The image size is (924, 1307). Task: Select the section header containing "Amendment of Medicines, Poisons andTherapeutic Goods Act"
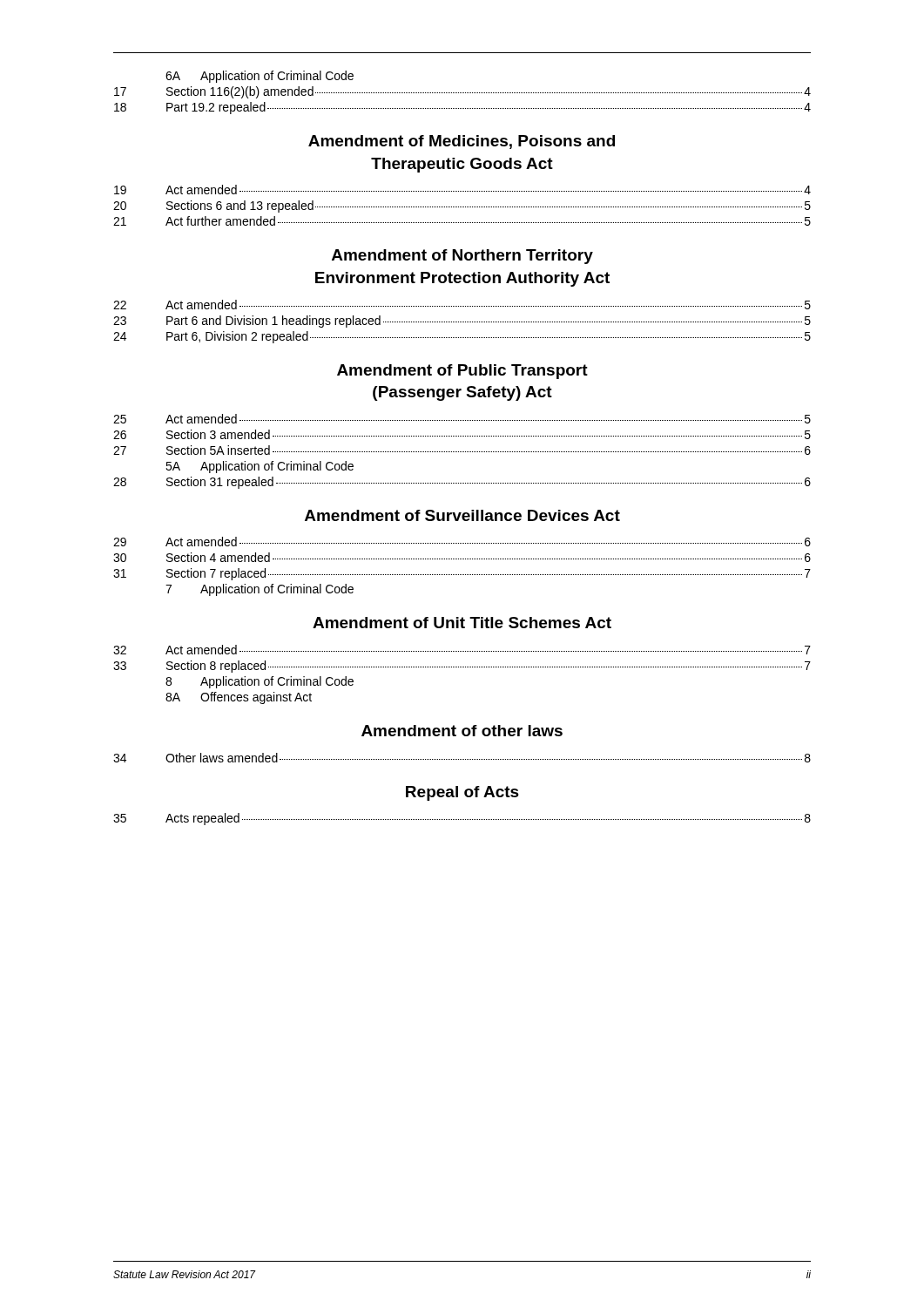(x=462, y=152)
